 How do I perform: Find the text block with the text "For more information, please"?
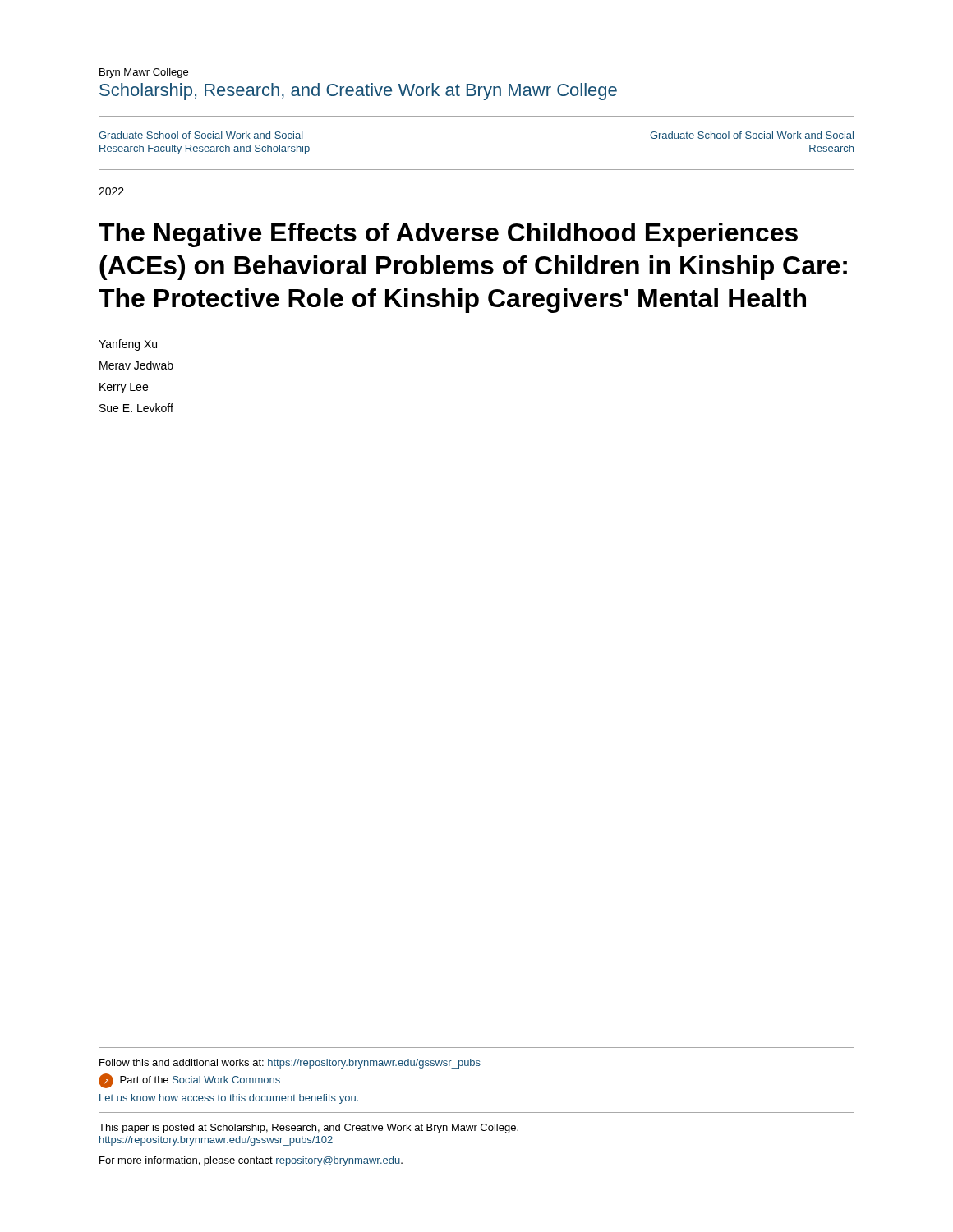(251, 1160)
